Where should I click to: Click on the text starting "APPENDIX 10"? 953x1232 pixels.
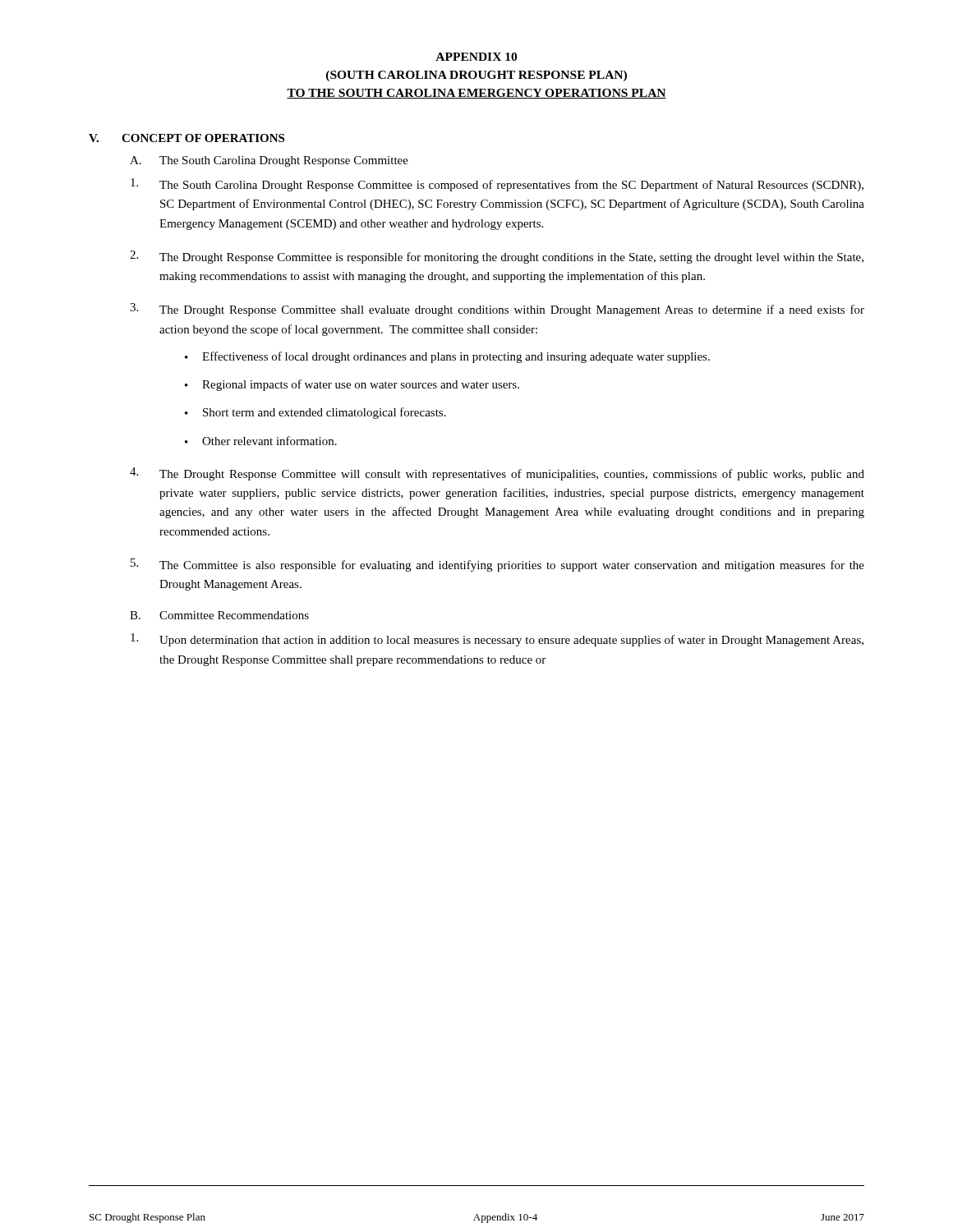click(x=476, y=56)
